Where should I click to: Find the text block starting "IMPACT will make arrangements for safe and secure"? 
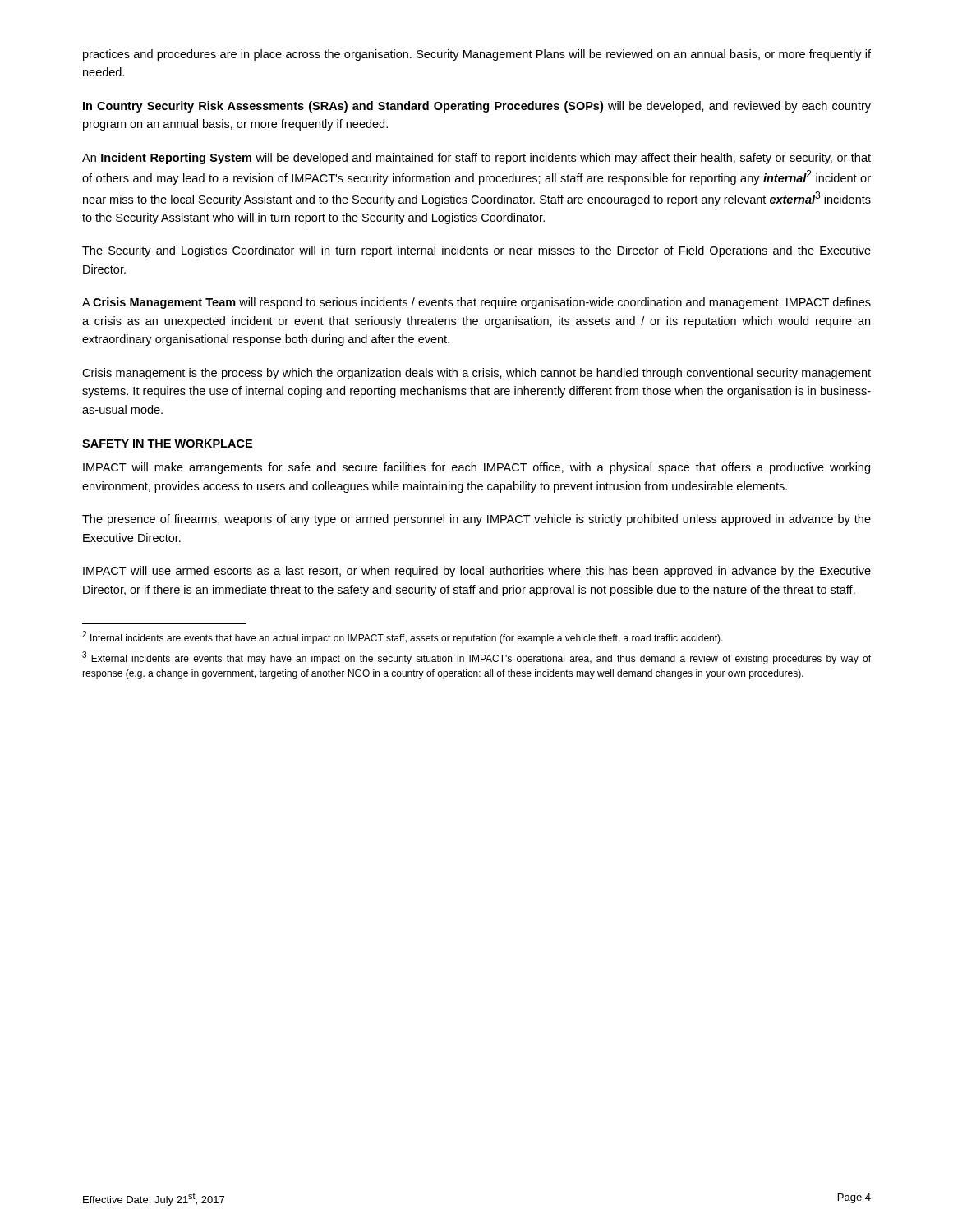[x=476, y=477]
